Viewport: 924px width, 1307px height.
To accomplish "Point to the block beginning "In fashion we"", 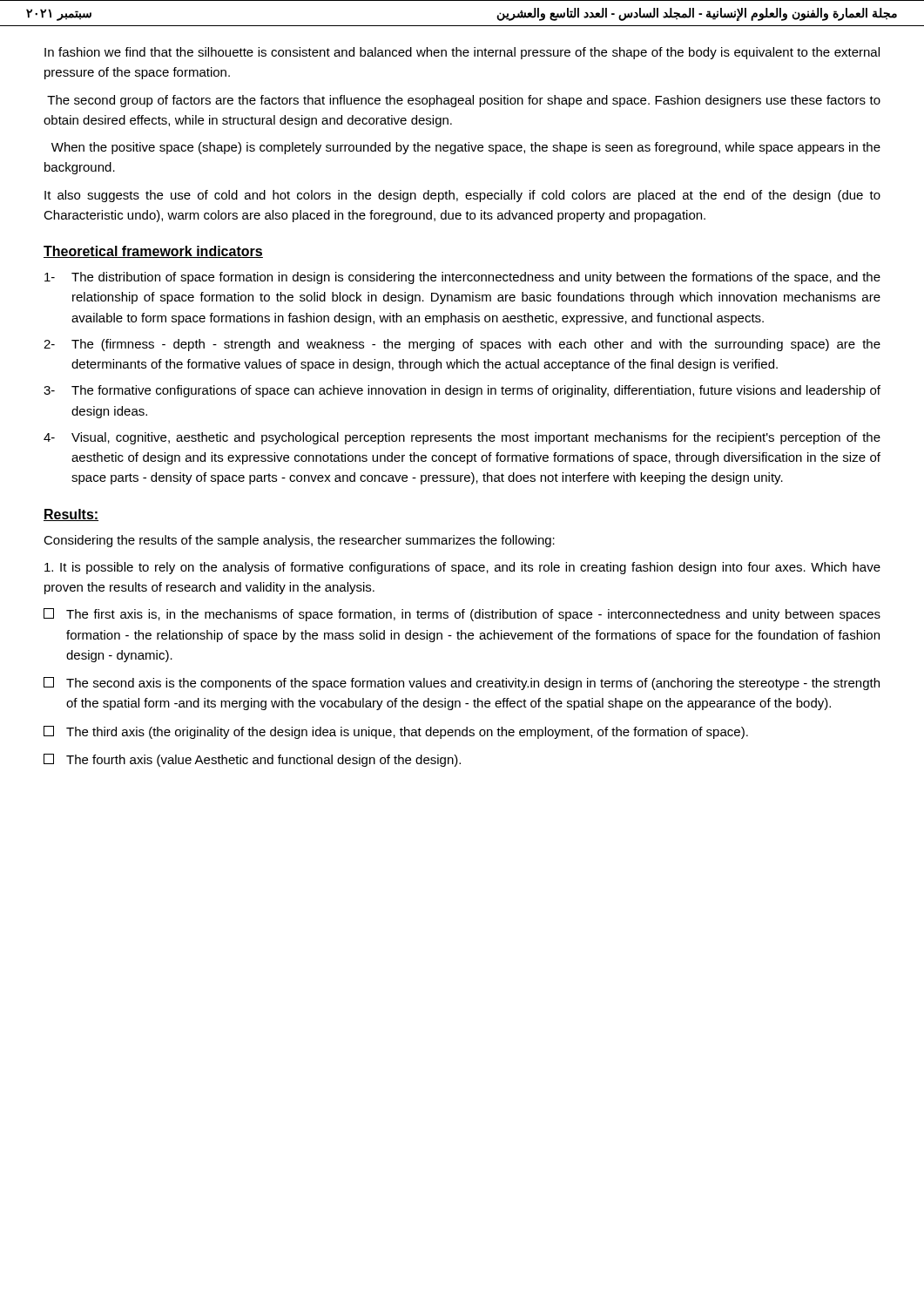I will [462, 62].
